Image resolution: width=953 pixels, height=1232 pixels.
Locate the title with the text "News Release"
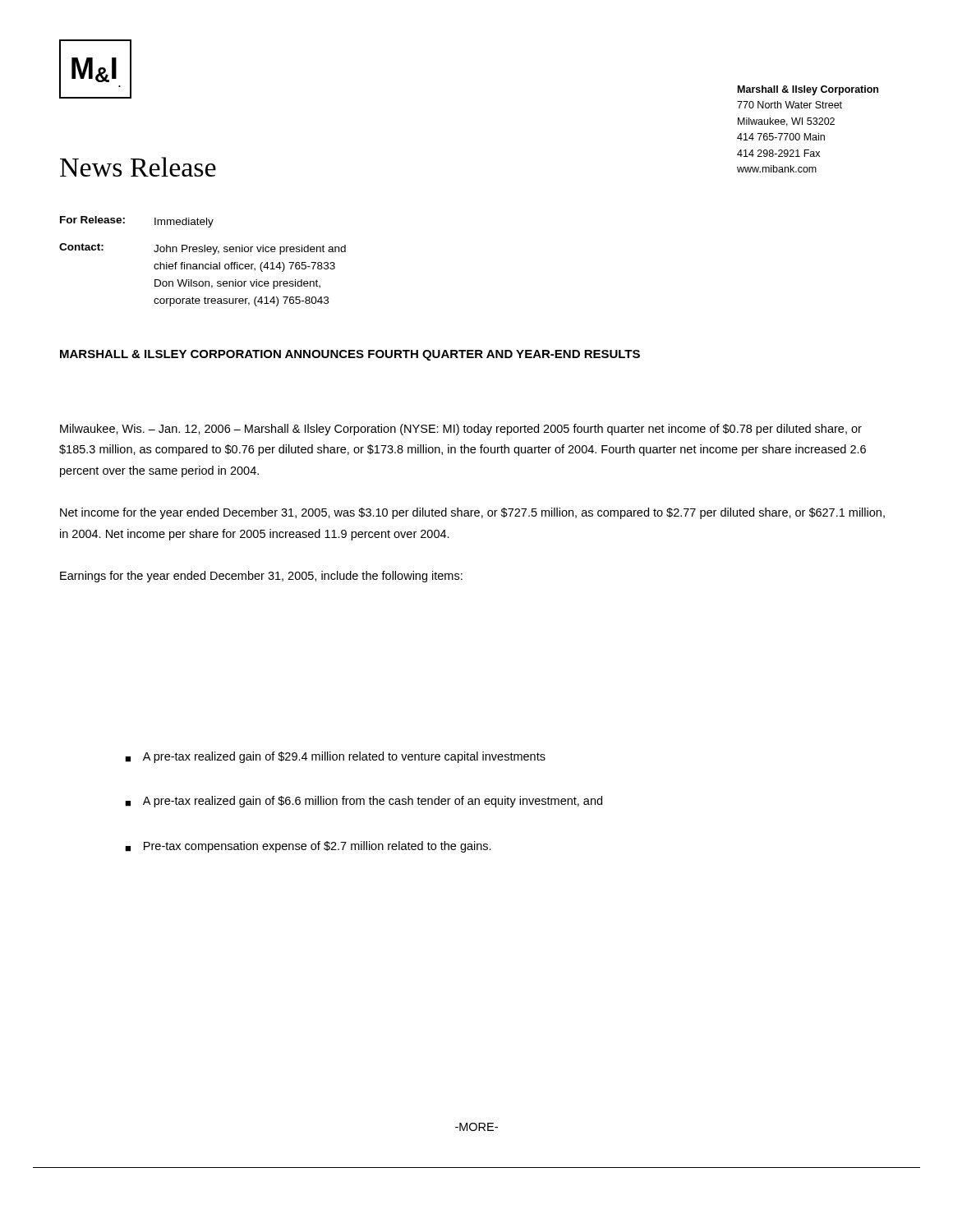click(138, 167)
